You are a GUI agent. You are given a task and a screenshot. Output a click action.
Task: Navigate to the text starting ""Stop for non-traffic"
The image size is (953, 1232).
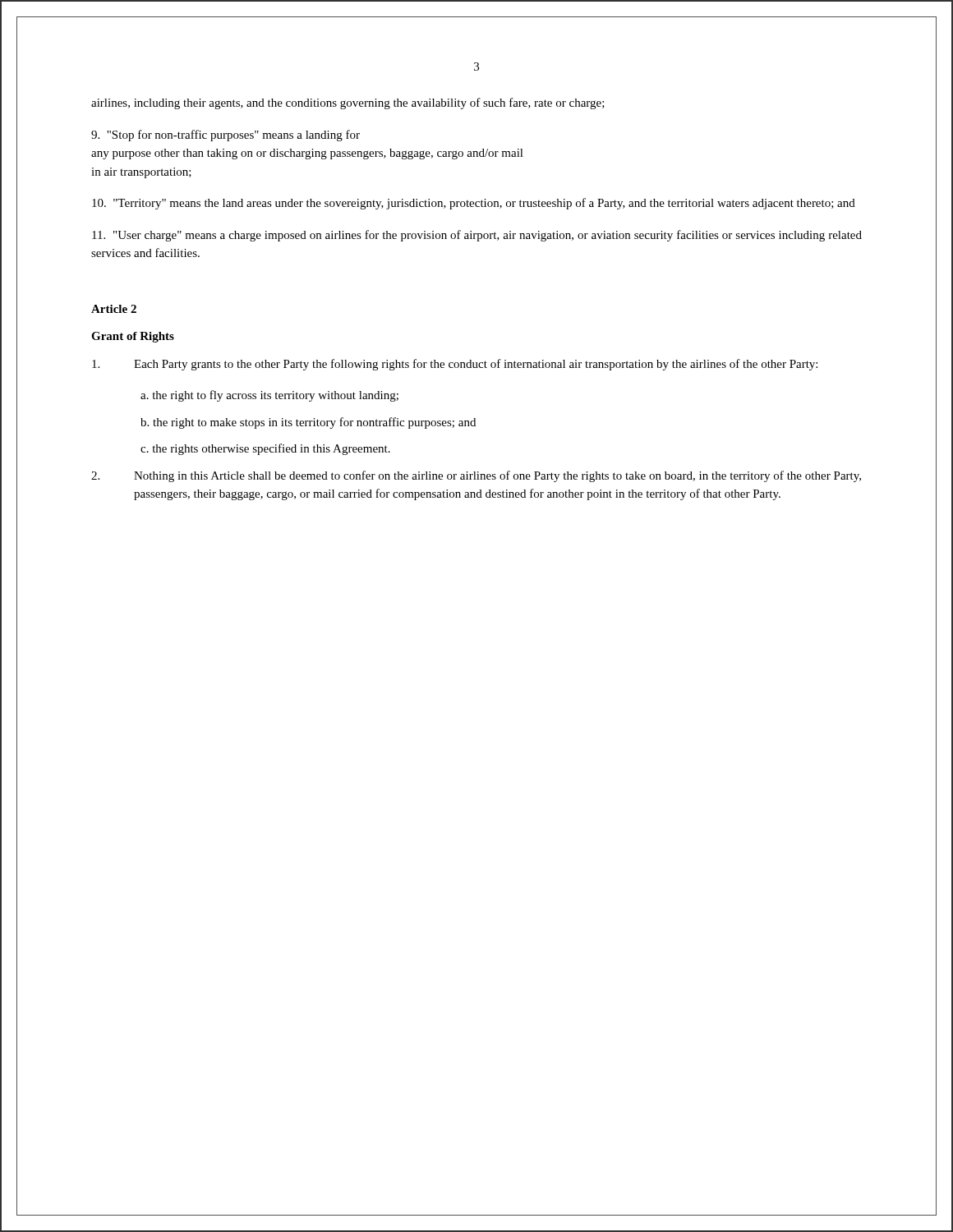coord(307,153)
